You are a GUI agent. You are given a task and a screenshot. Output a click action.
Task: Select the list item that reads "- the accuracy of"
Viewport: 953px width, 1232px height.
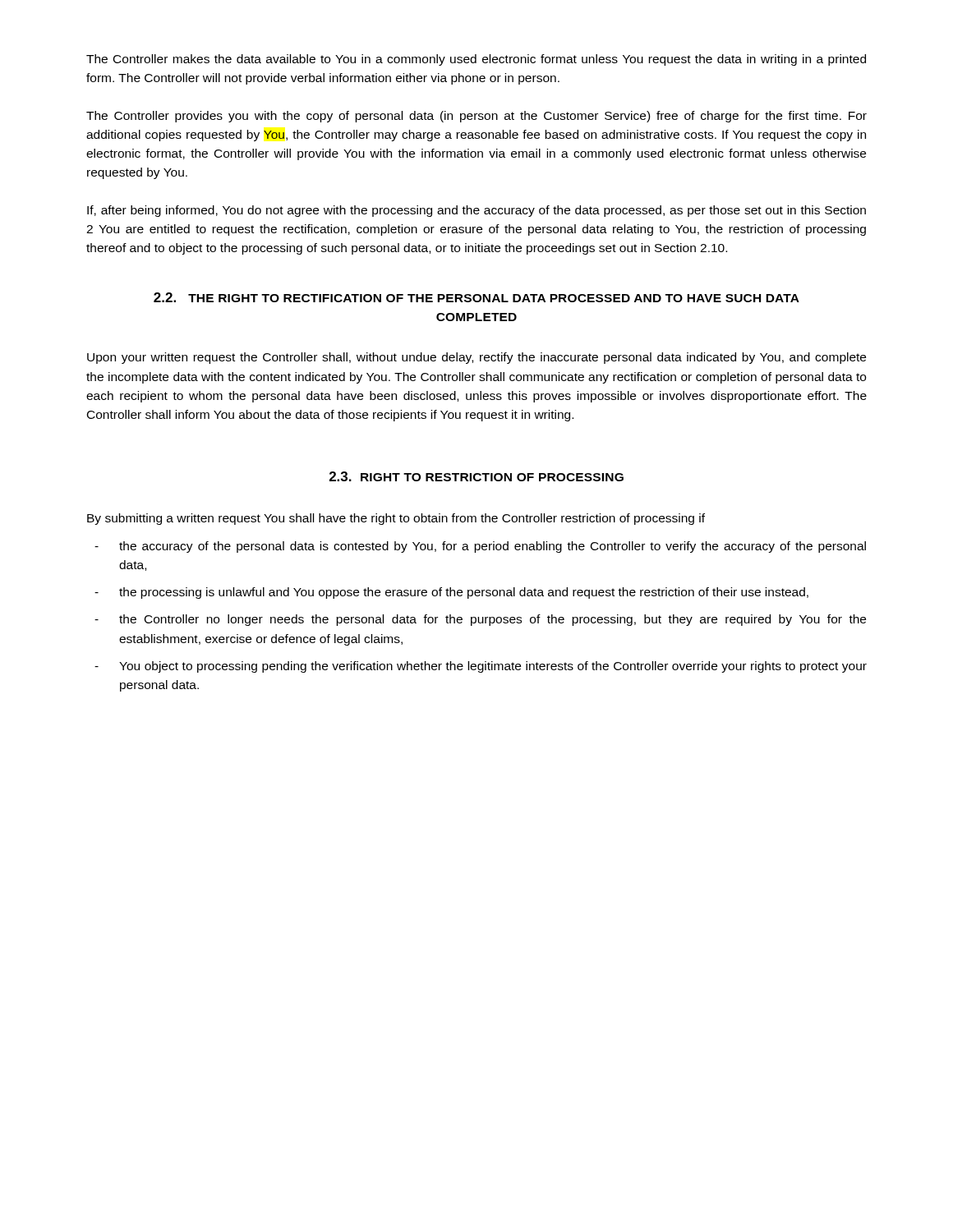[476, 555]
